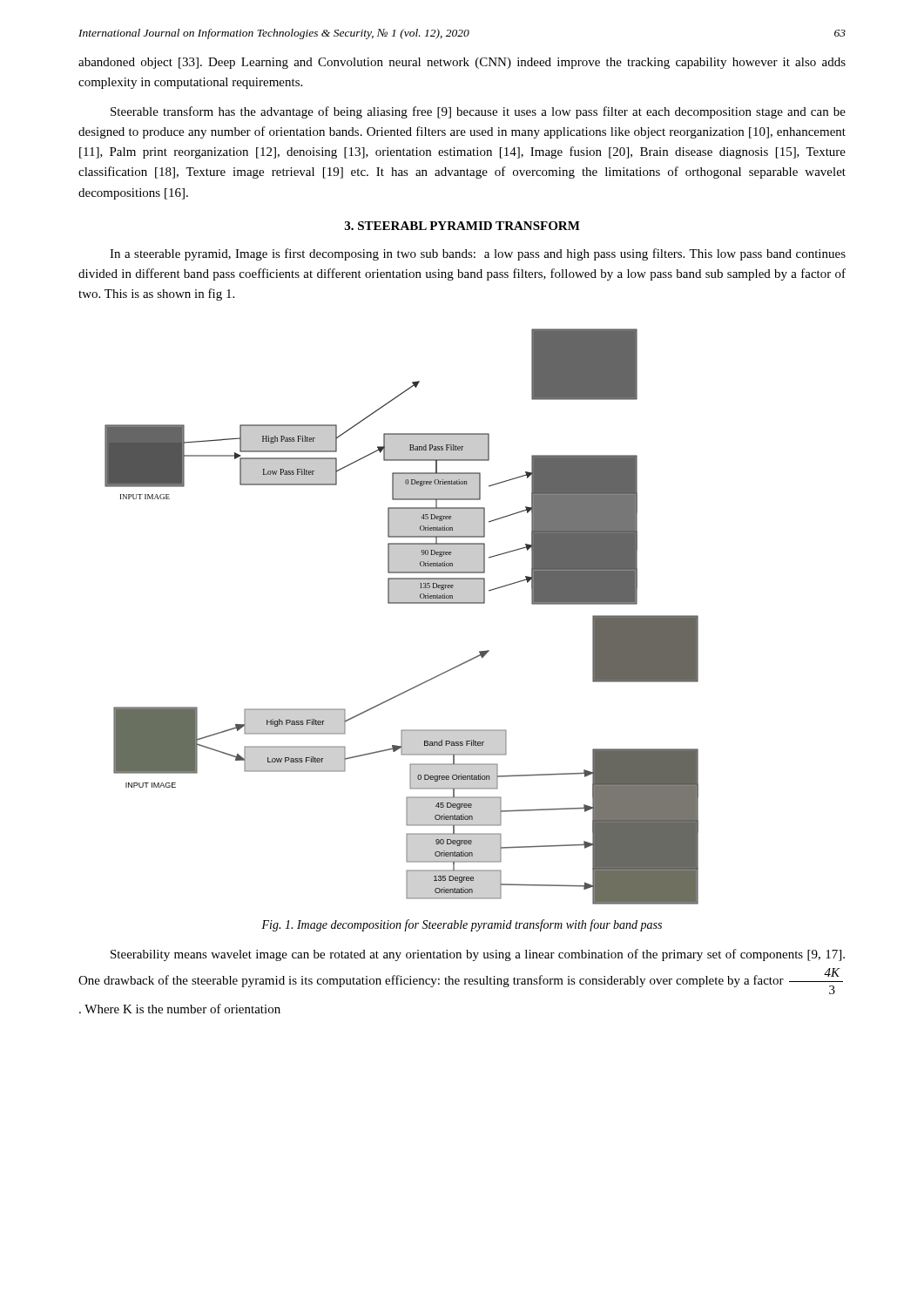Select the passage starting "In a steerable pyramid, Image"

462,274
